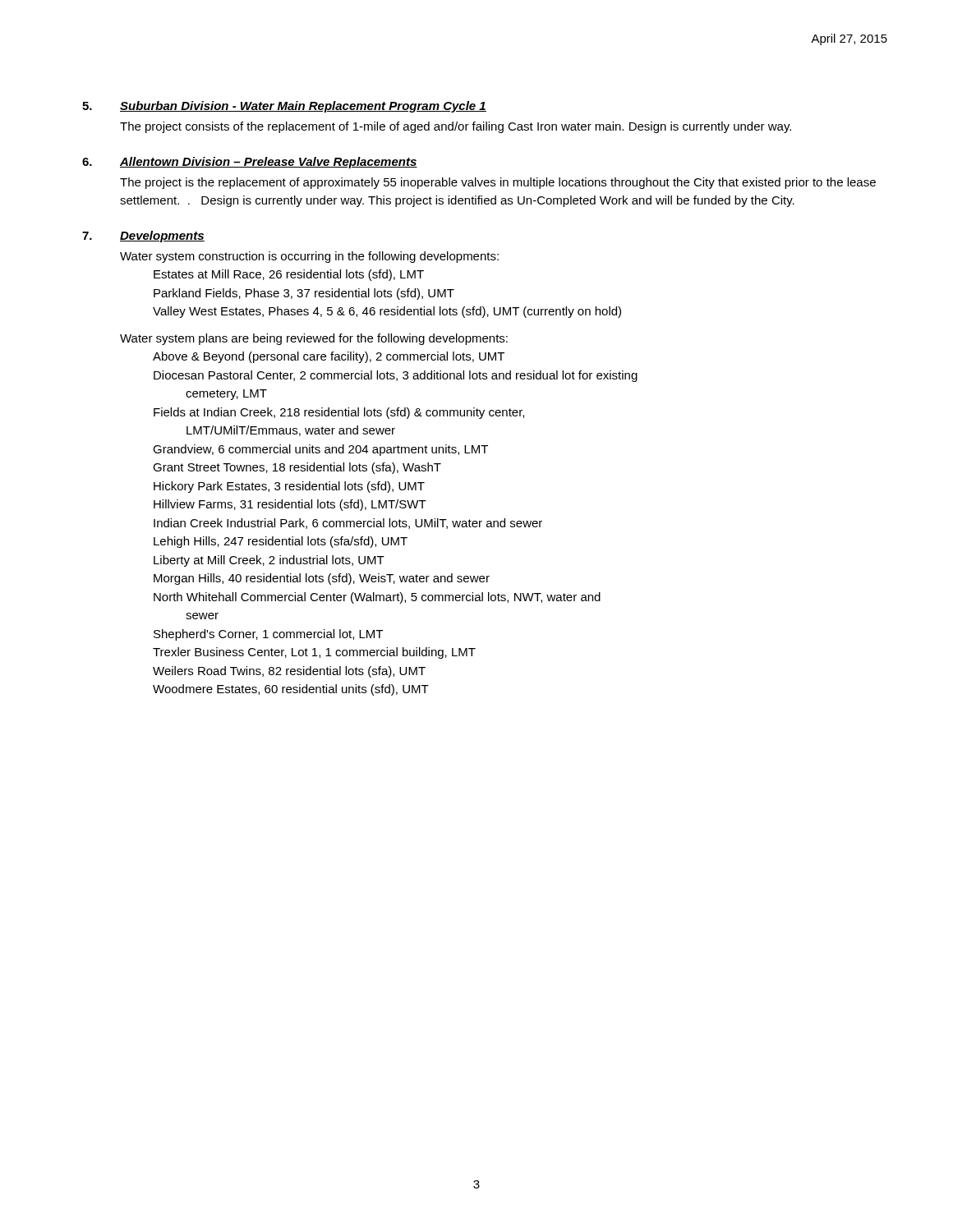The width and height of the screenshot is (953, 1232).
Task: Locate the section header that reads "Allentown Division – Prelease Valve"
Action: [x=268, y=161]
